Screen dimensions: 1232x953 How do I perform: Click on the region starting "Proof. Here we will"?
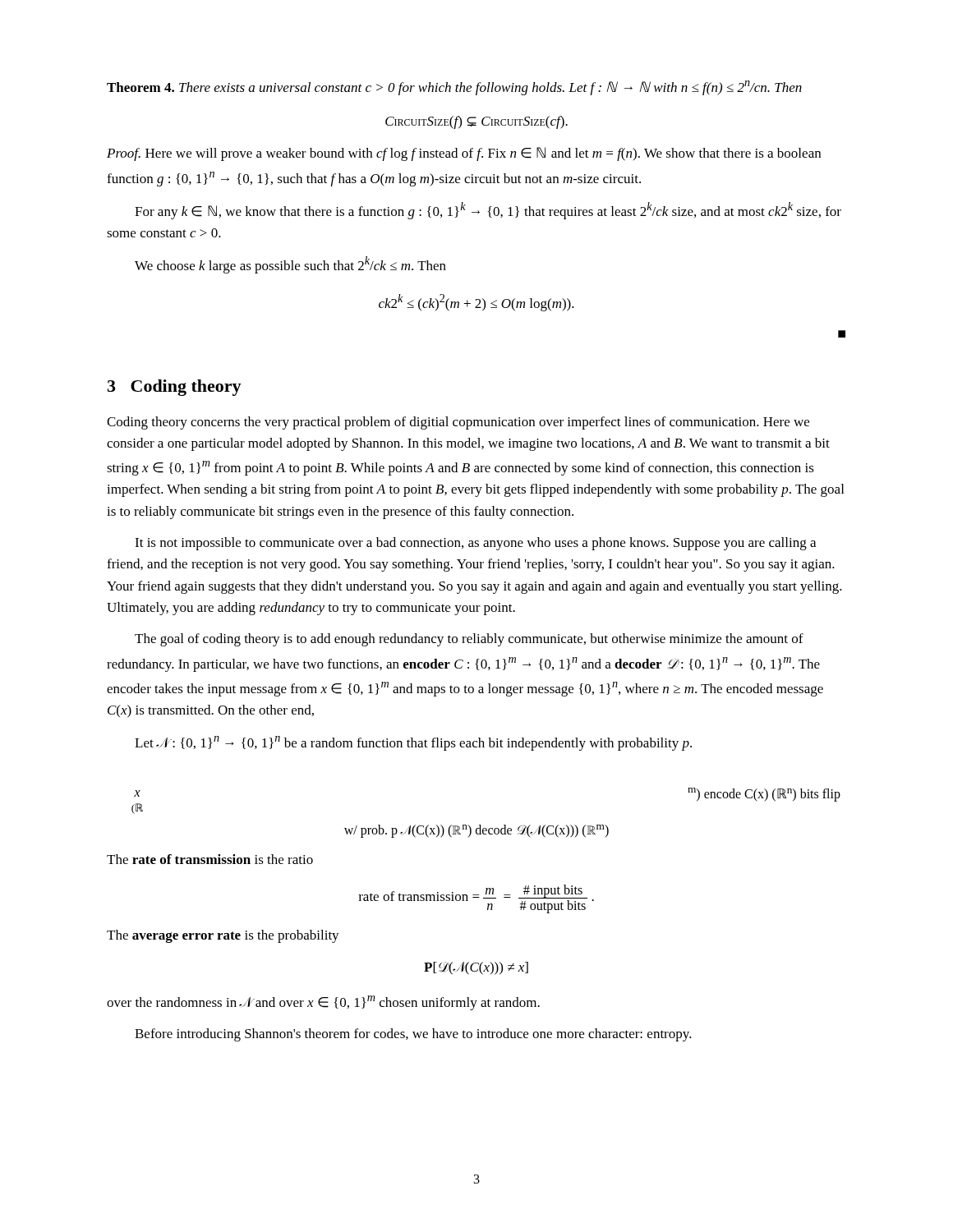[476, 210]
